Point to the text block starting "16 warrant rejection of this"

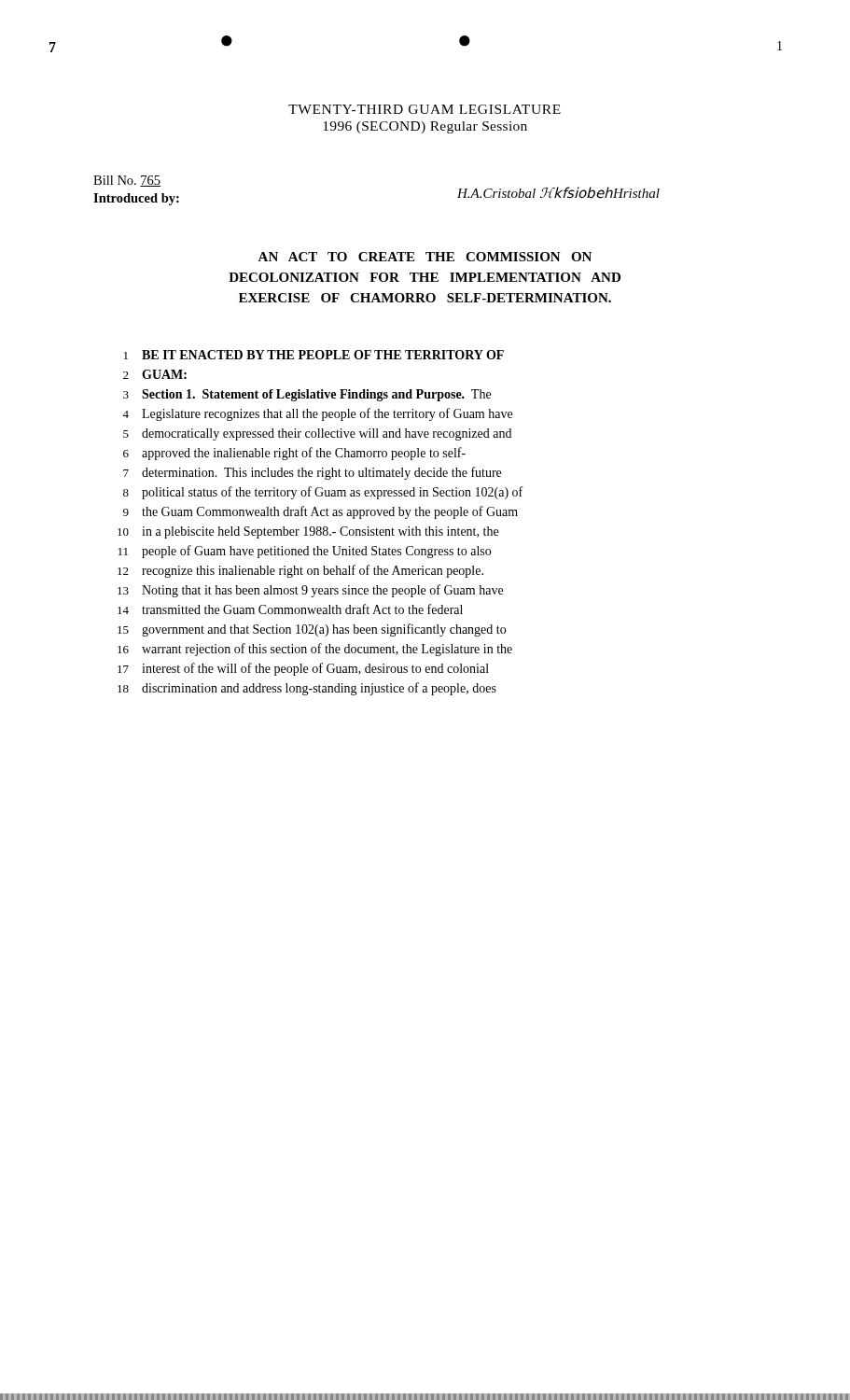point(438,649)
